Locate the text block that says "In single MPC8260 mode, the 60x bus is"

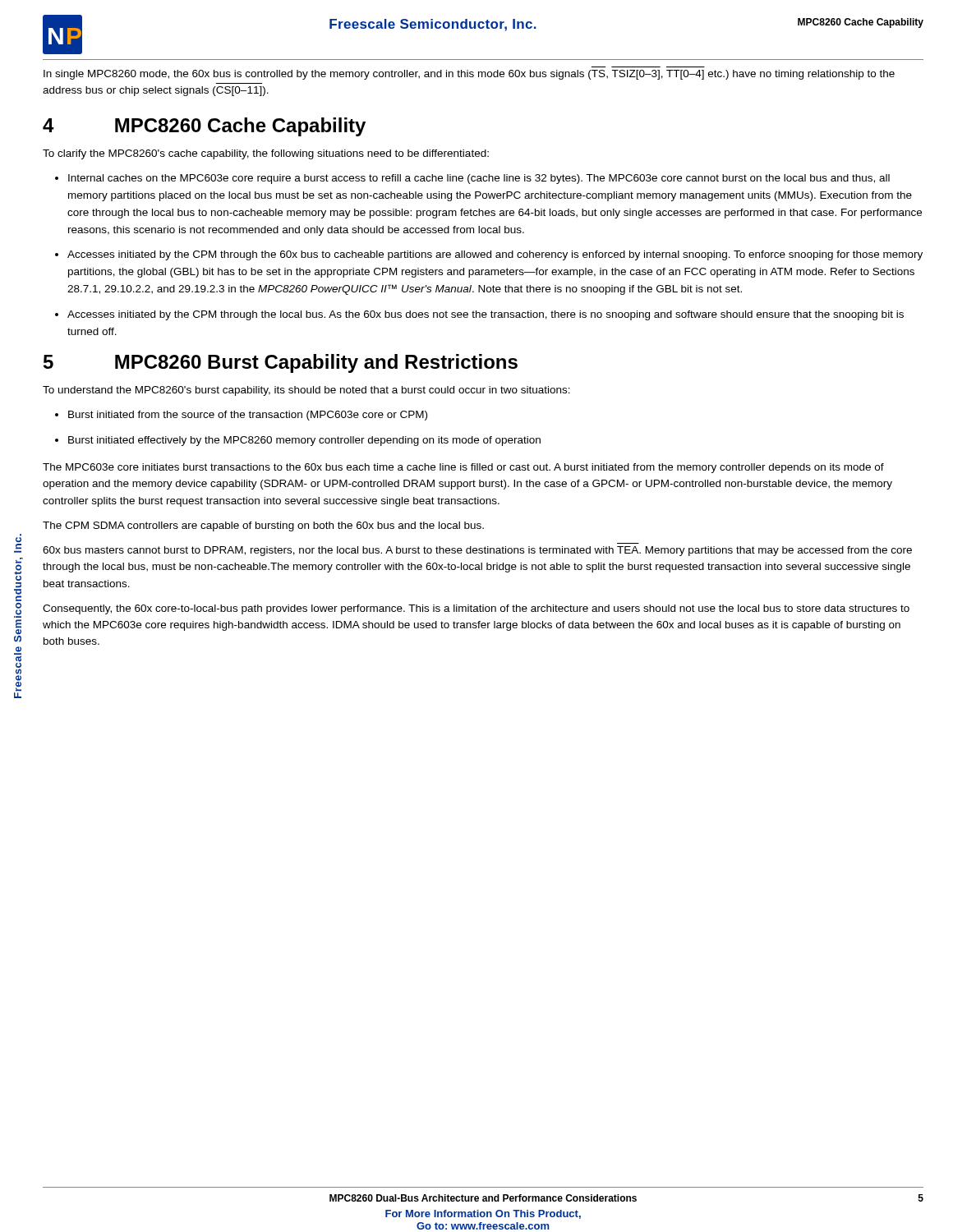(x=469, y=82)
